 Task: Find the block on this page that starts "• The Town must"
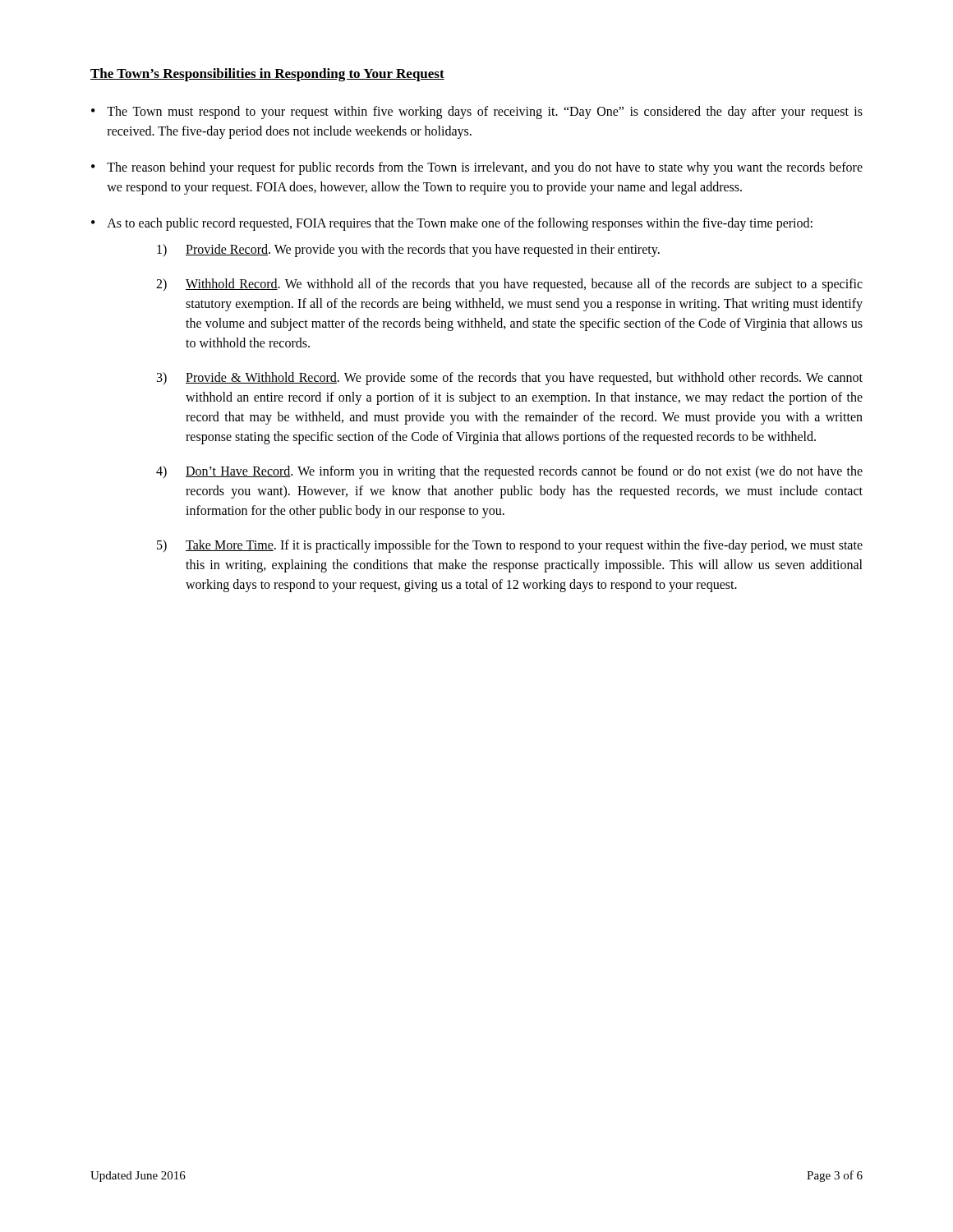coord(476,122)
